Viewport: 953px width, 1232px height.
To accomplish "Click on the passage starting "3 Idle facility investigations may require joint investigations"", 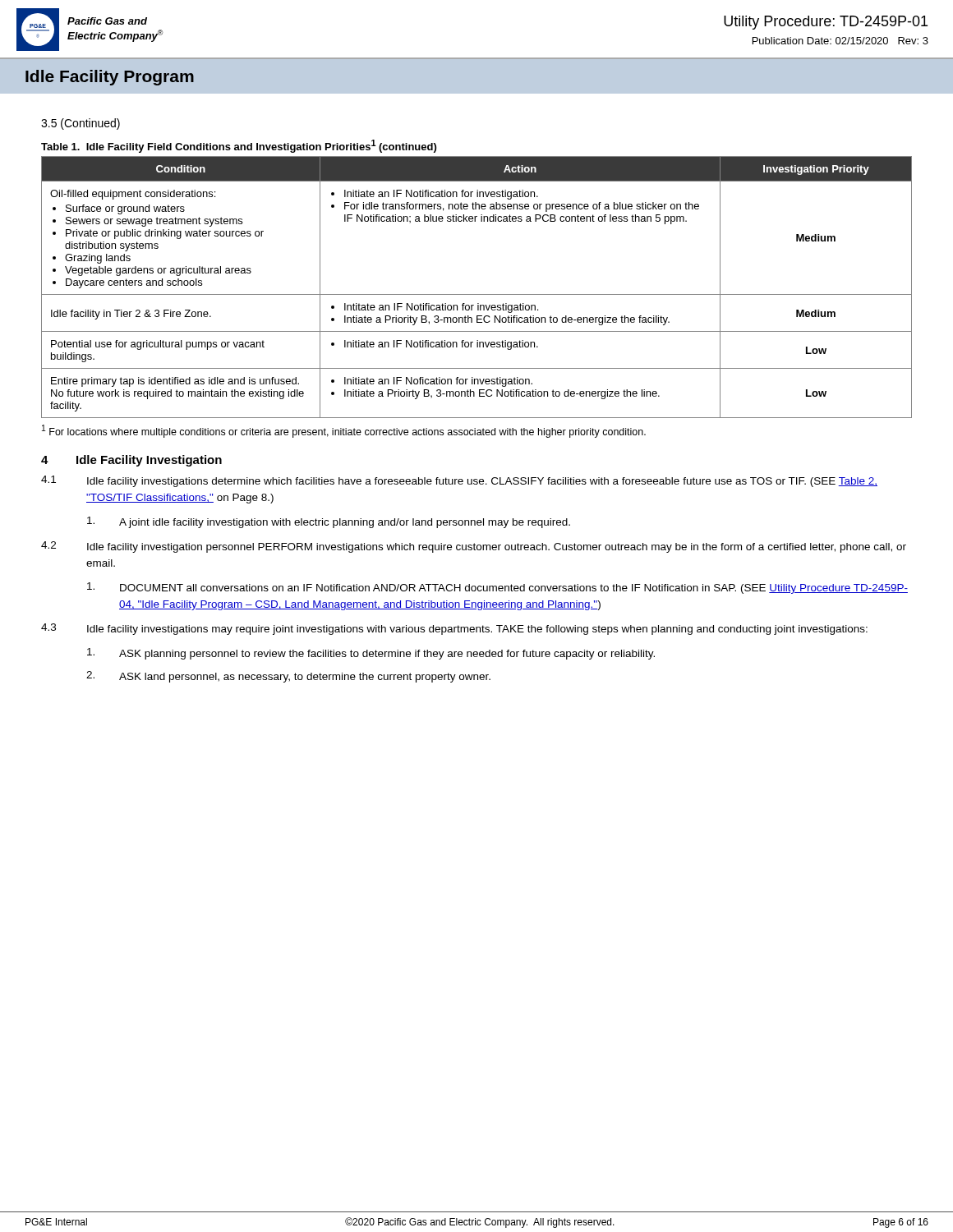I will click(476, 629).
